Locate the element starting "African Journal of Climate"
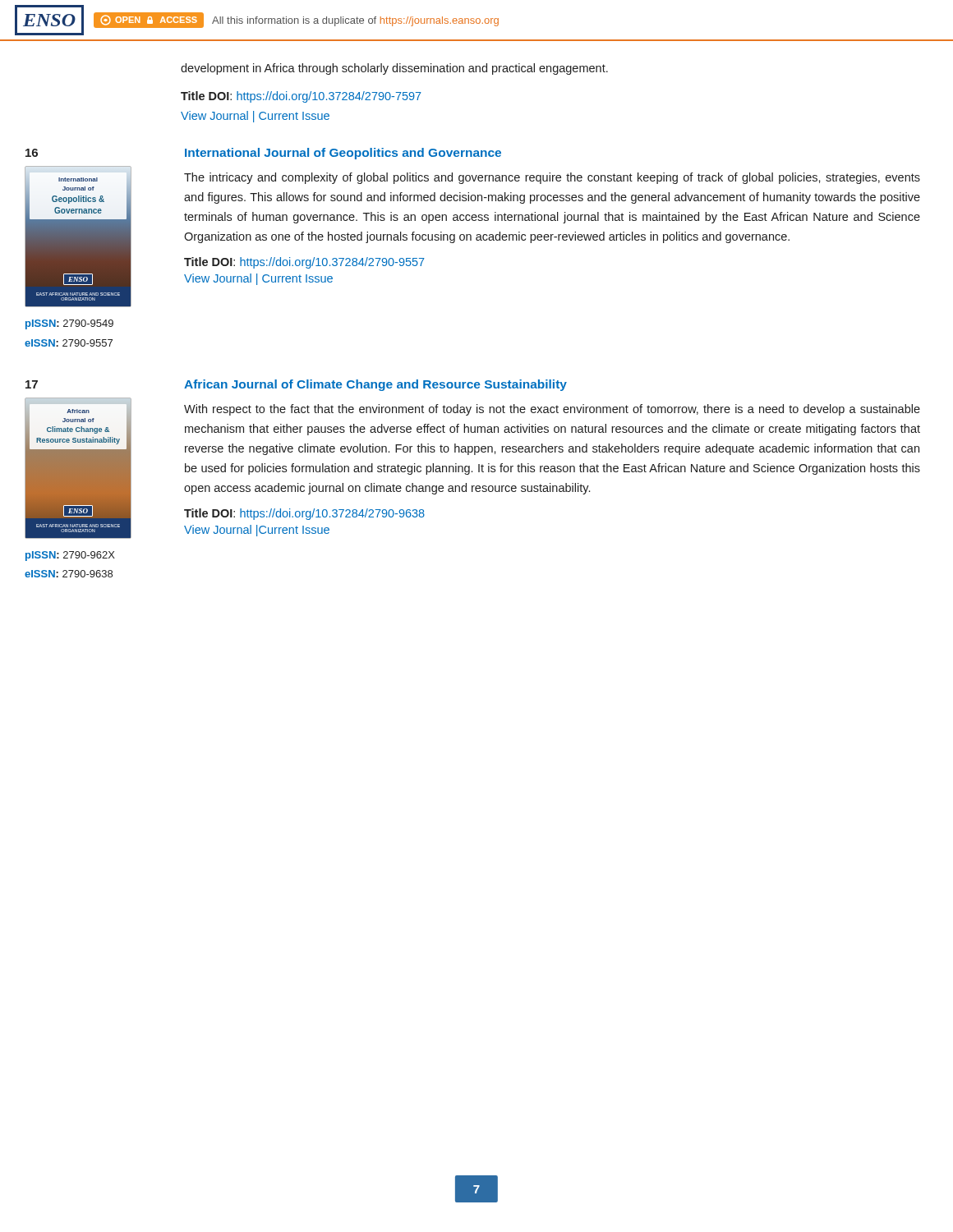 coord(375,384)
